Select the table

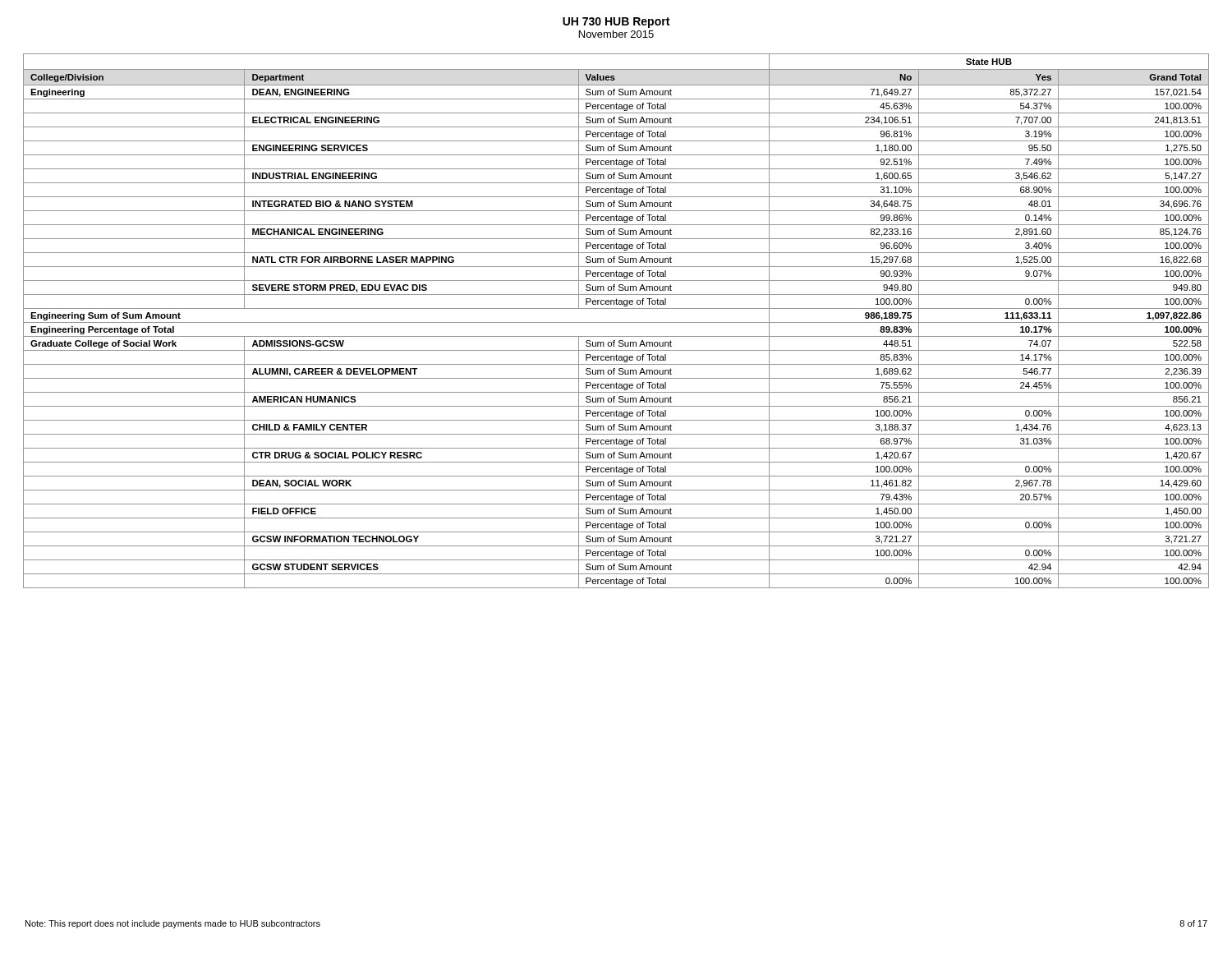(x=616, y=321)
